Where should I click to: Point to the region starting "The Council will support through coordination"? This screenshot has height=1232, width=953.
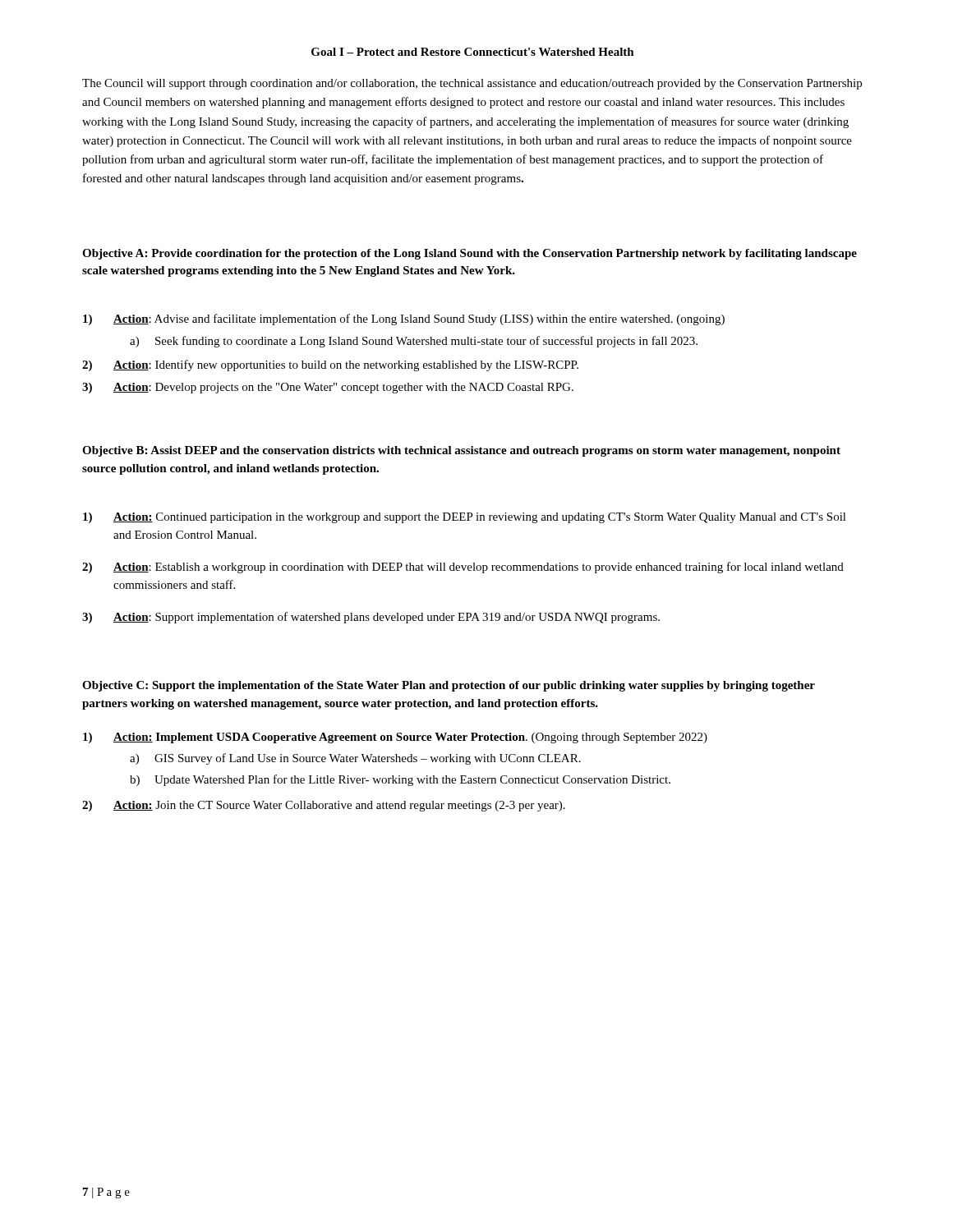[472, 131]
